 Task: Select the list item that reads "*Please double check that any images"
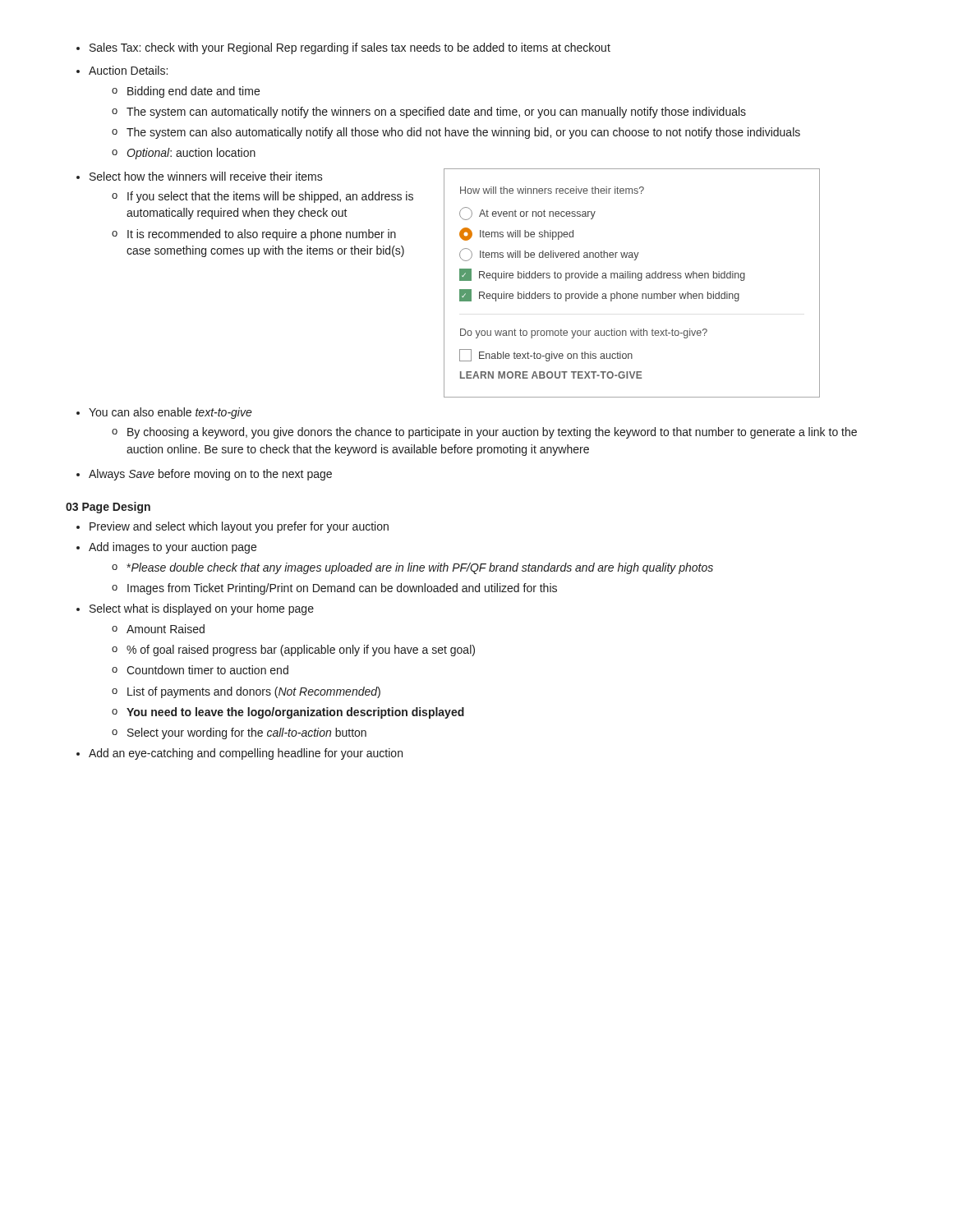coord(499,567)
